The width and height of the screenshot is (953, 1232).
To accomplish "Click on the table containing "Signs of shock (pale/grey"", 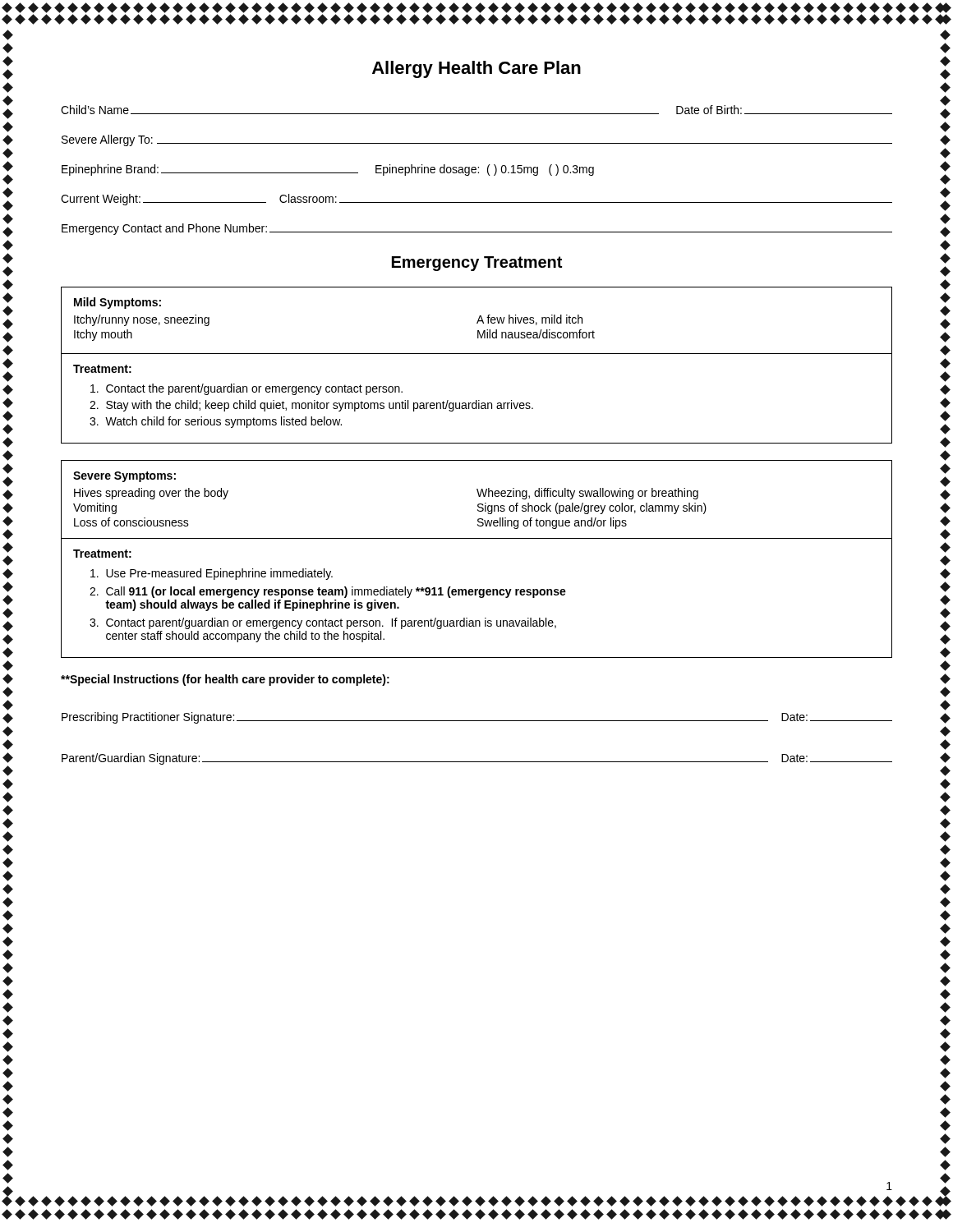I will pos(476,499).
